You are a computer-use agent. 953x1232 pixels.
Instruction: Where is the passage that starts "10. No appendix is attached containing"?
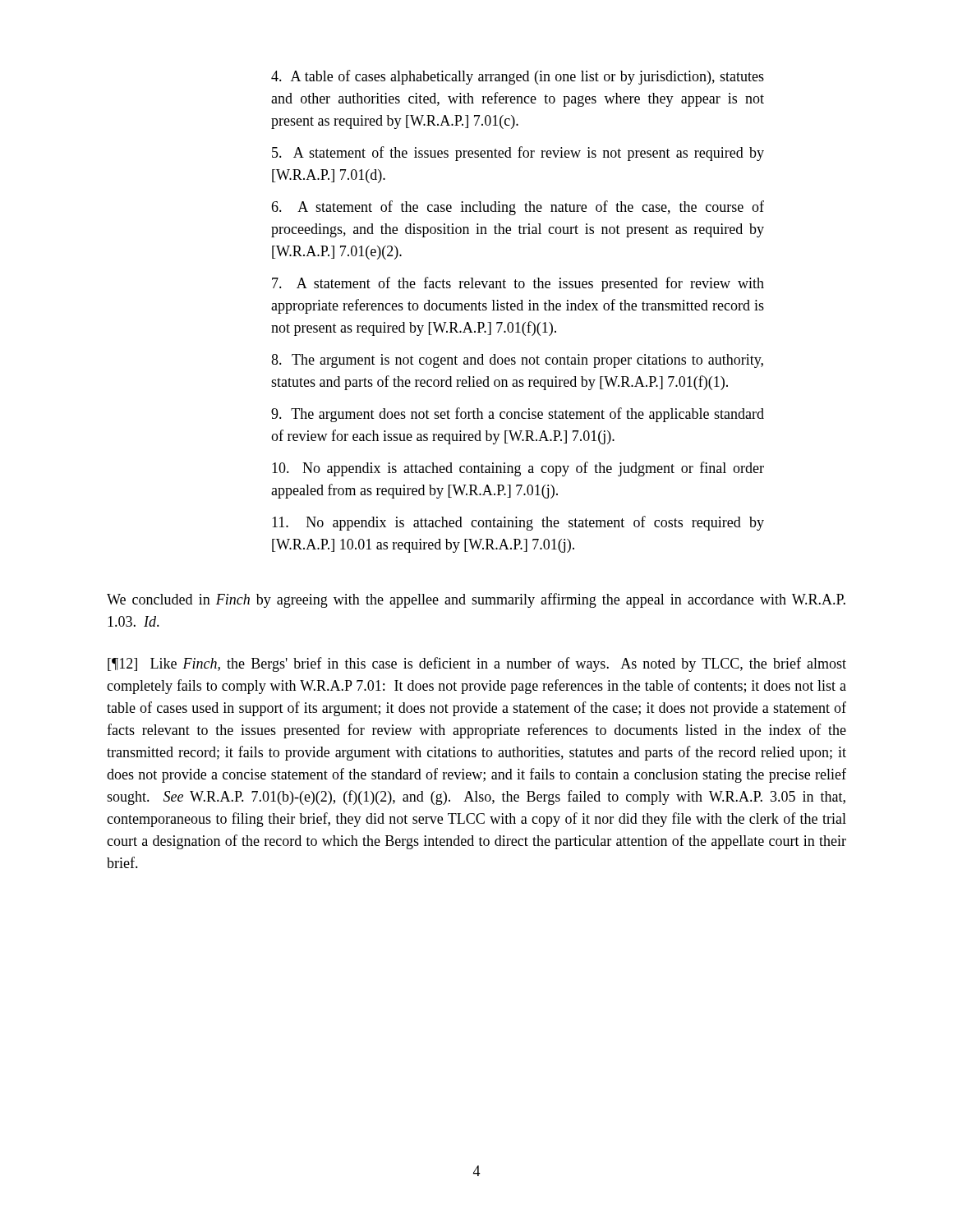point(518,479)
